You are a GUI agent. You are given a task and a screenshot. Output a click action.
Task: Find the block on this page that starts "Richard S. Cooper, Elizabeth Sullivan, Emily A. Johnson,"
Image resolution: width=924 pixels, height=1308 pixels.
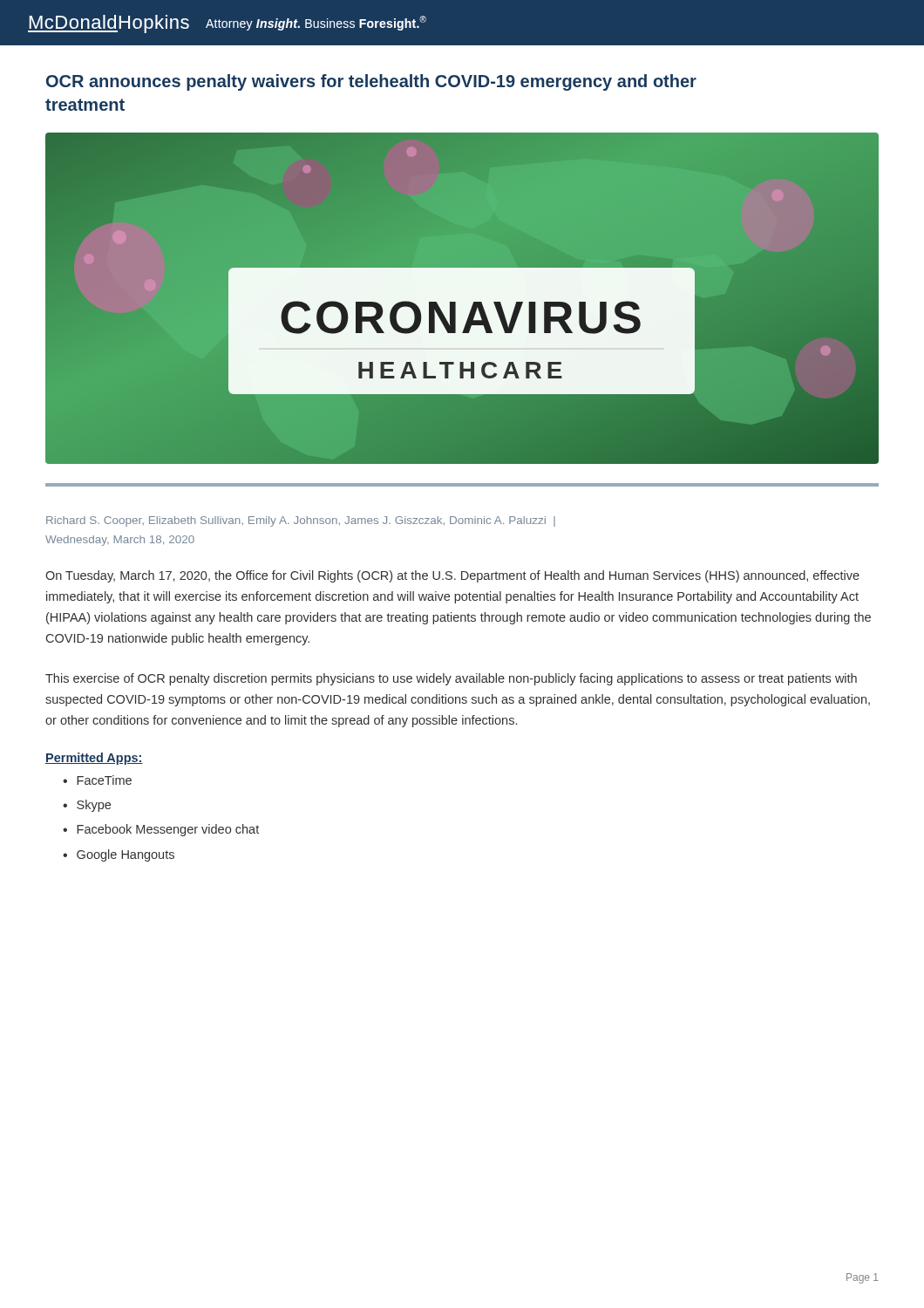[x=301, y=530]
